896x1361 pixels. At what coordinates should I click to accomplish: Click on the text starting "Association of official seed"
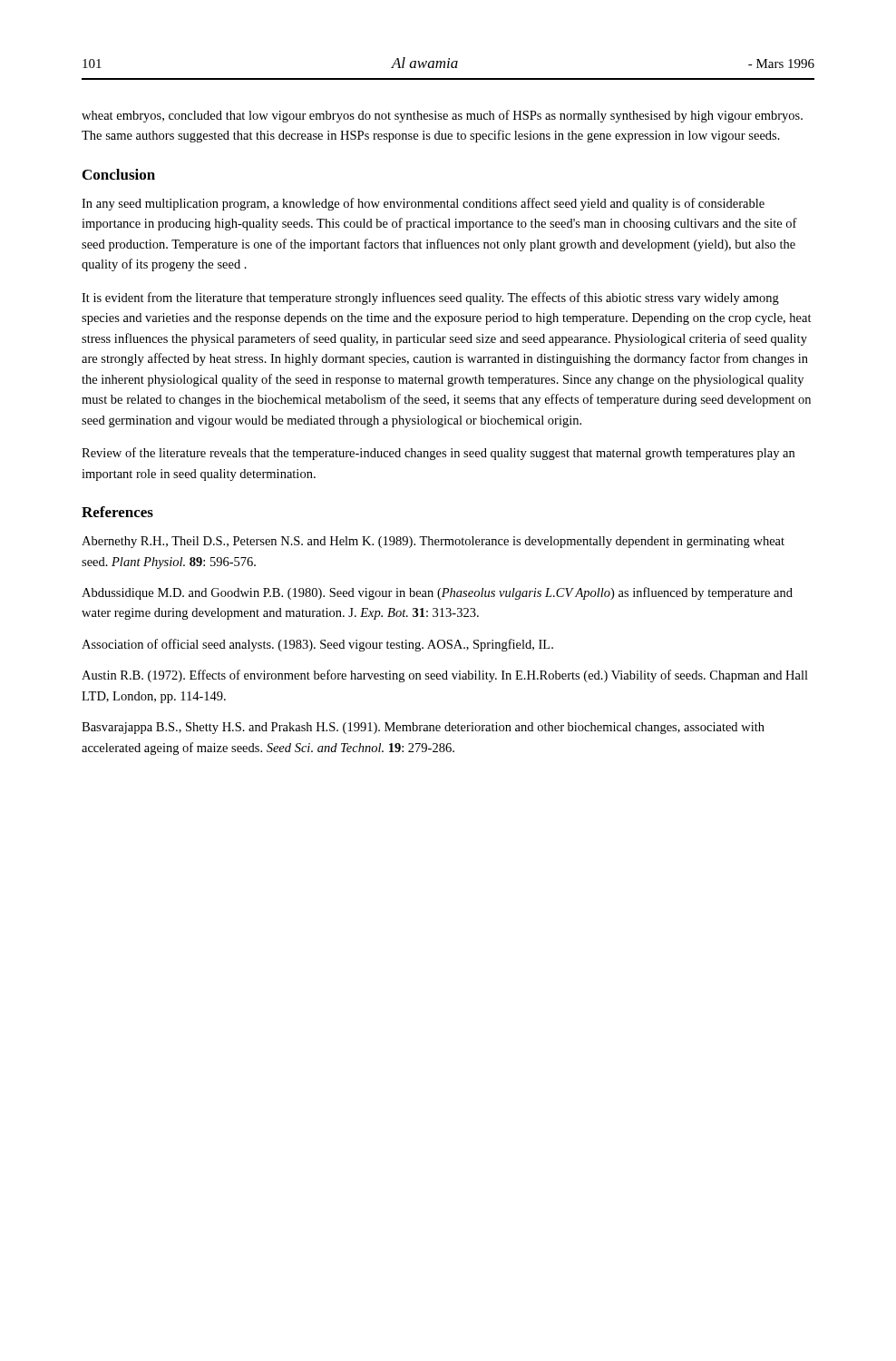click(x=318, y=644)
